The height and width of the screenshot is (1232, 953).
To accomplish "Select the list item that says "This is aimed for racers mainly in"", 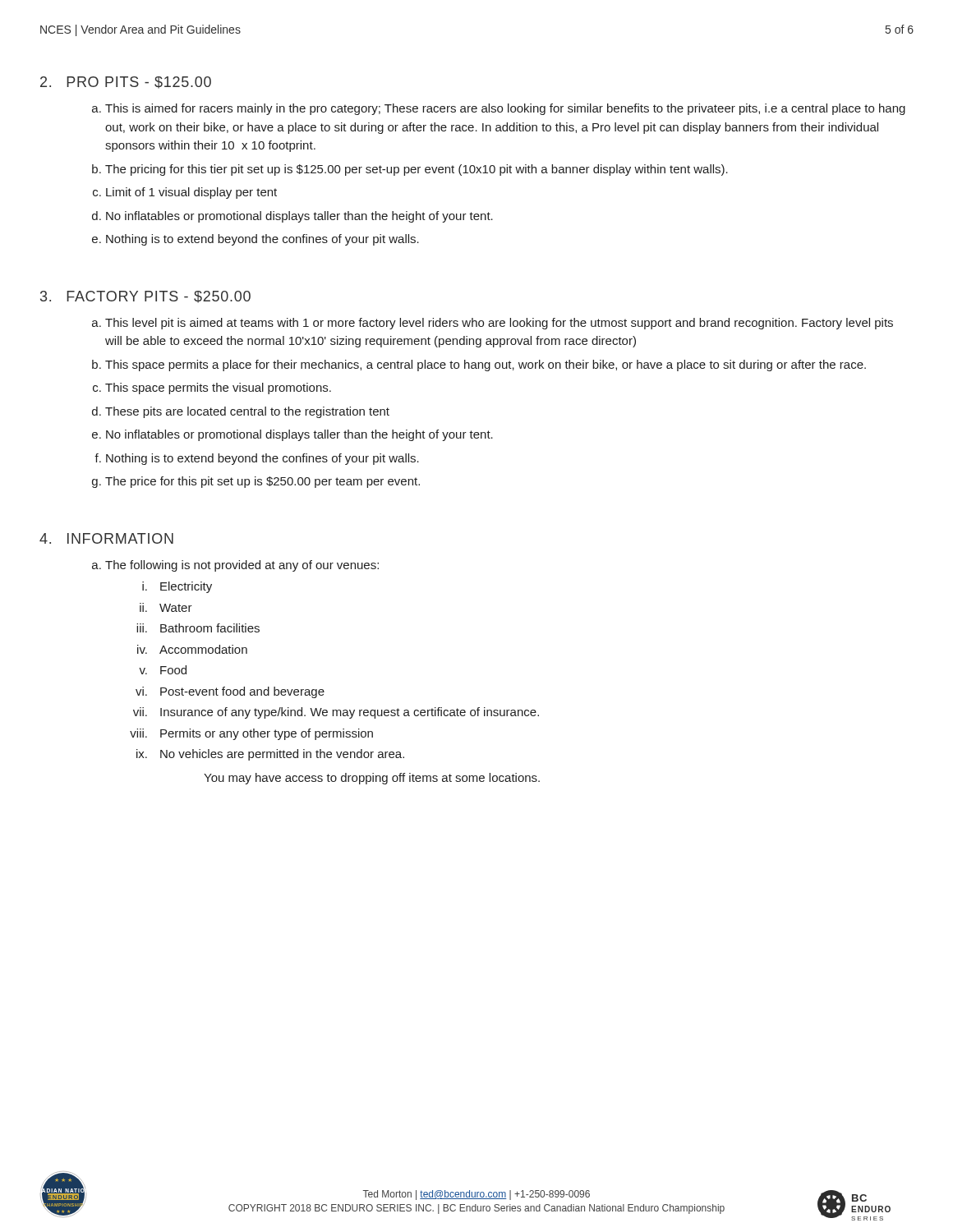I will click(505, 126).
